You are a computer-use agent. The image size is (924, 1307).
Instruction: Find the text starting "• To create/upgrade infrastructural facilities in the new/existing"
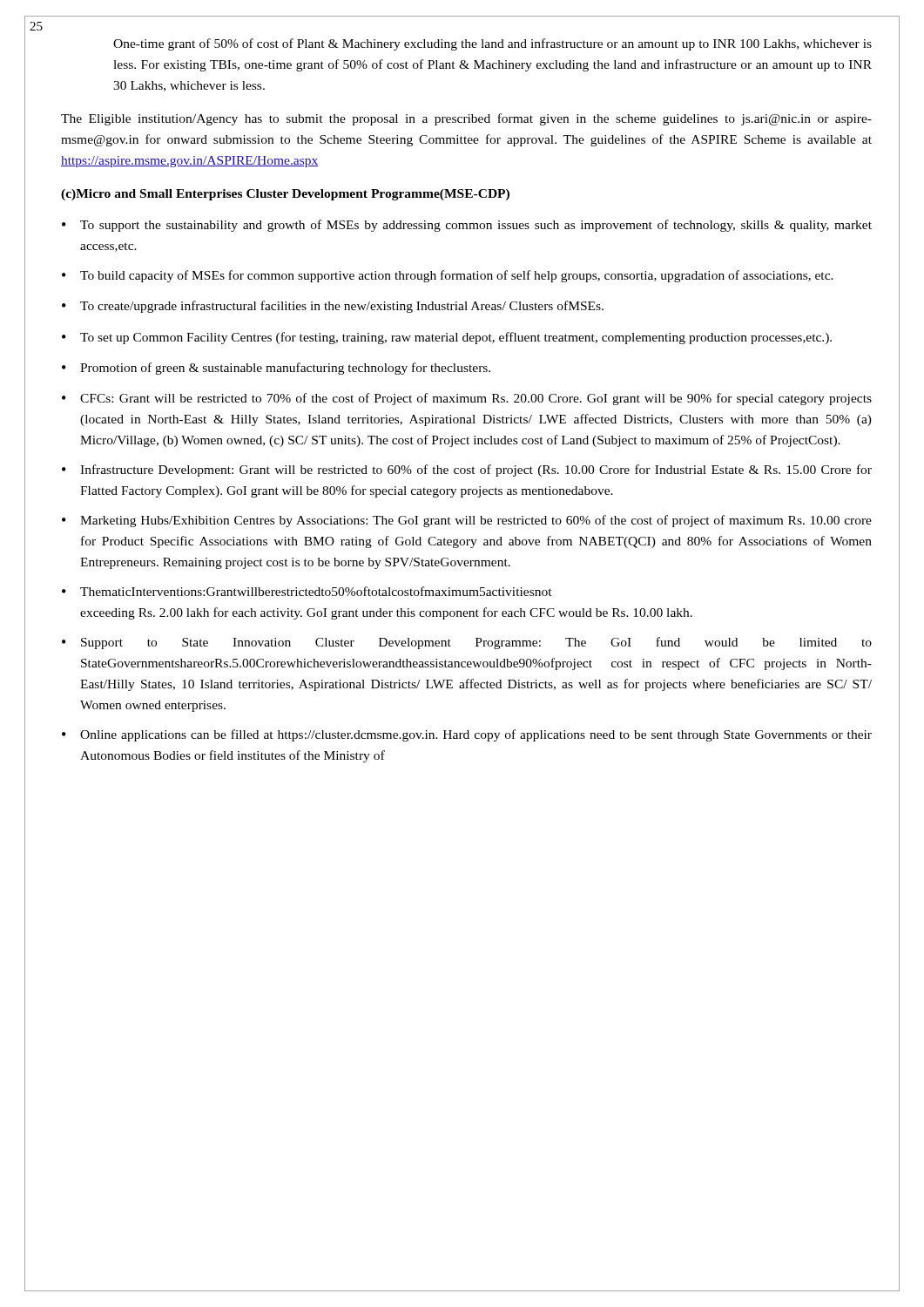[466, 307]
